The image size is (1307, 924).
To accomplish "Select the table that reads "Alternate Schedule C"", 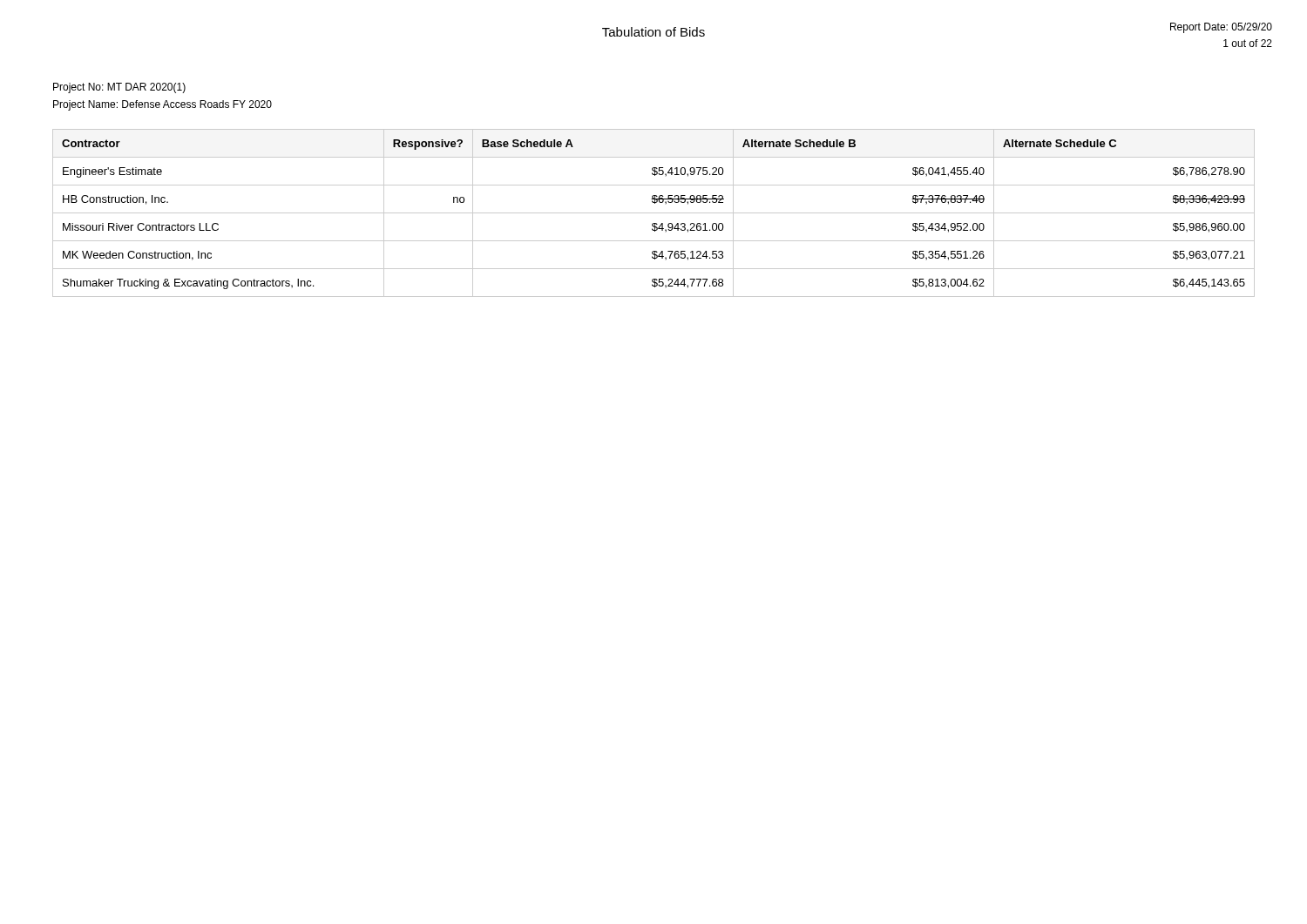I will 654,213.
